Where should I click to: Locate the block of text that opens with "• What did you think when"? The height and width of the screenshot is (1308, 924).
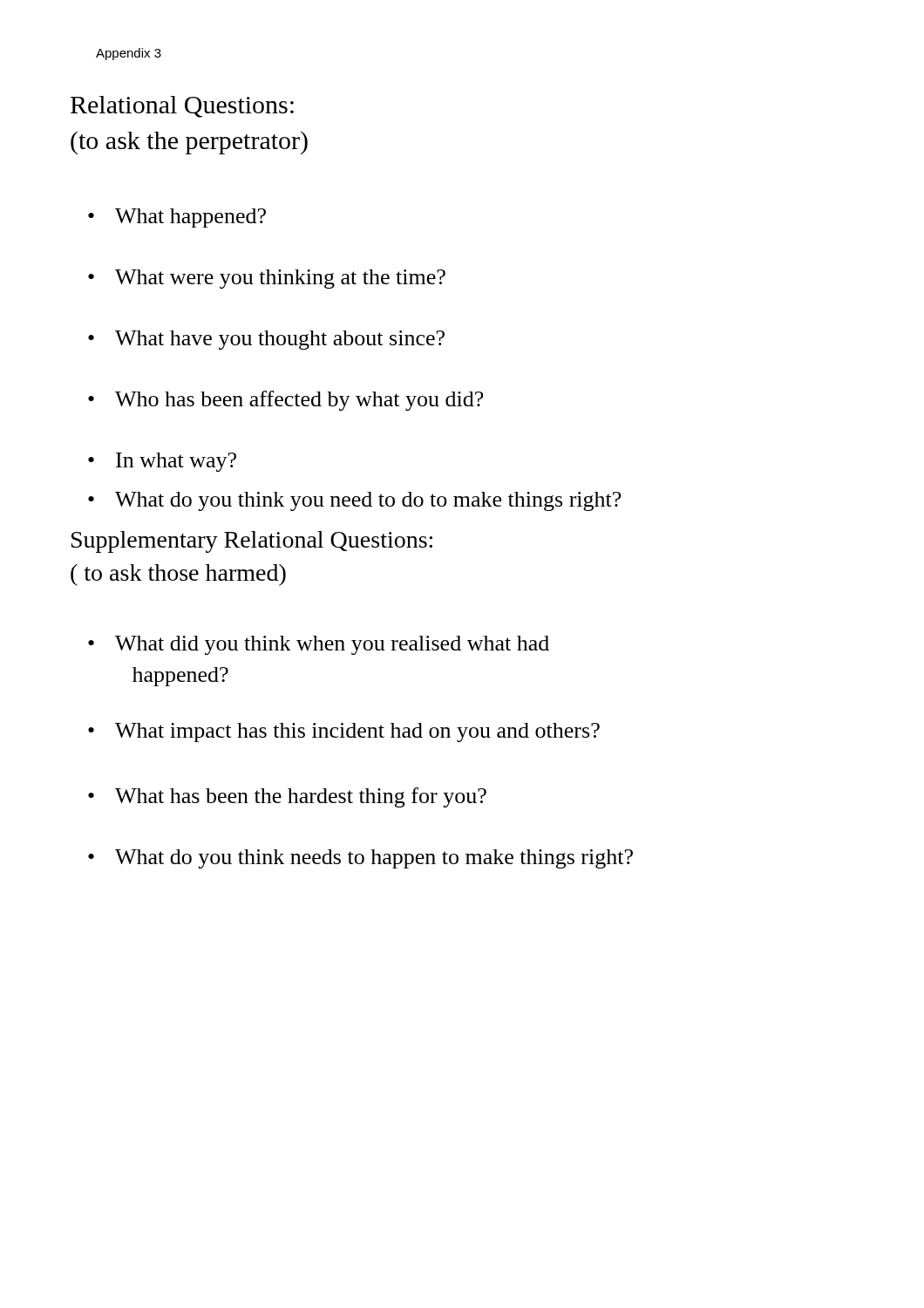coord(318,660)
